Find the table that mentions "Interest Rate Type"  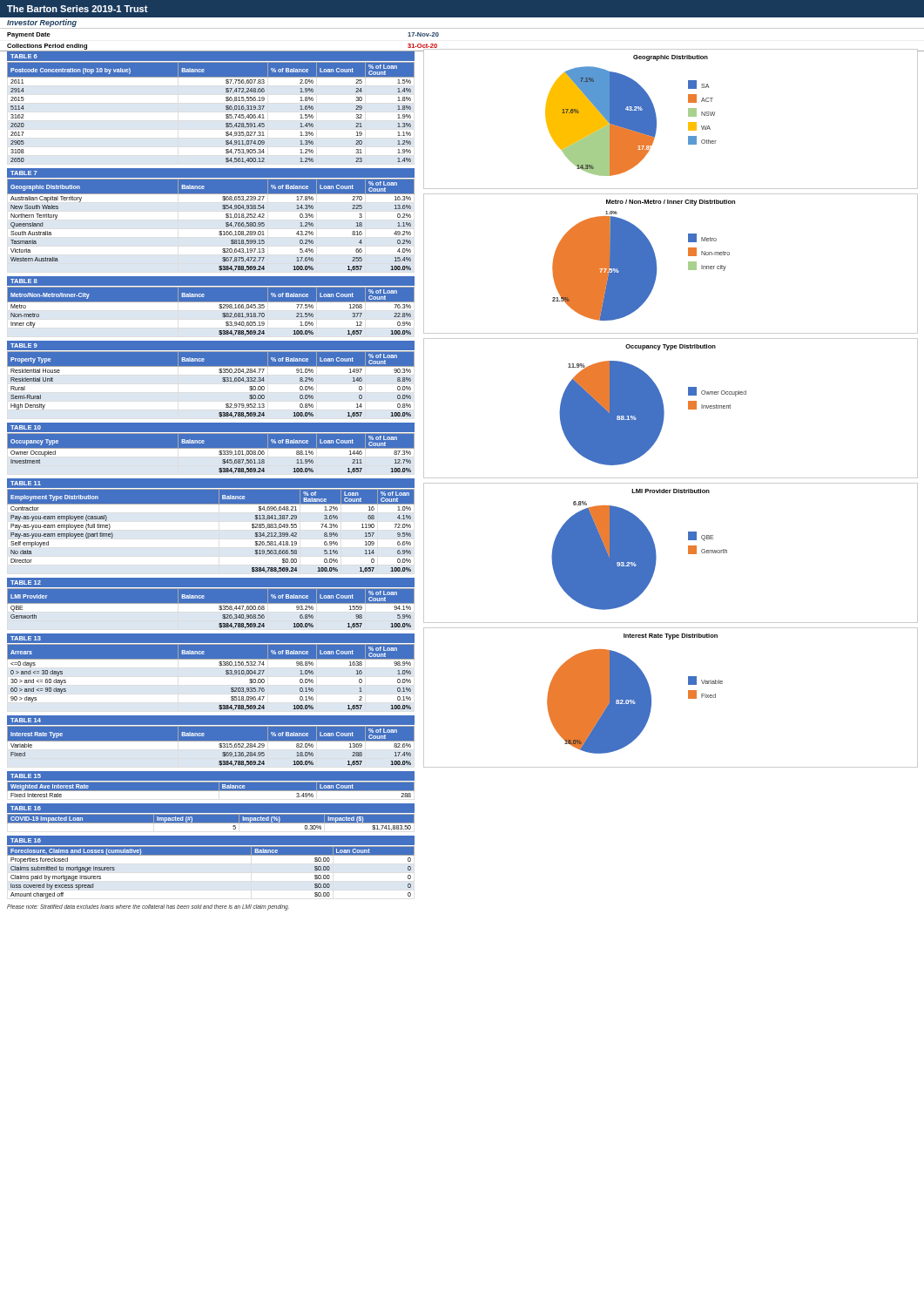pyautogui.click(x=211, y=747)
